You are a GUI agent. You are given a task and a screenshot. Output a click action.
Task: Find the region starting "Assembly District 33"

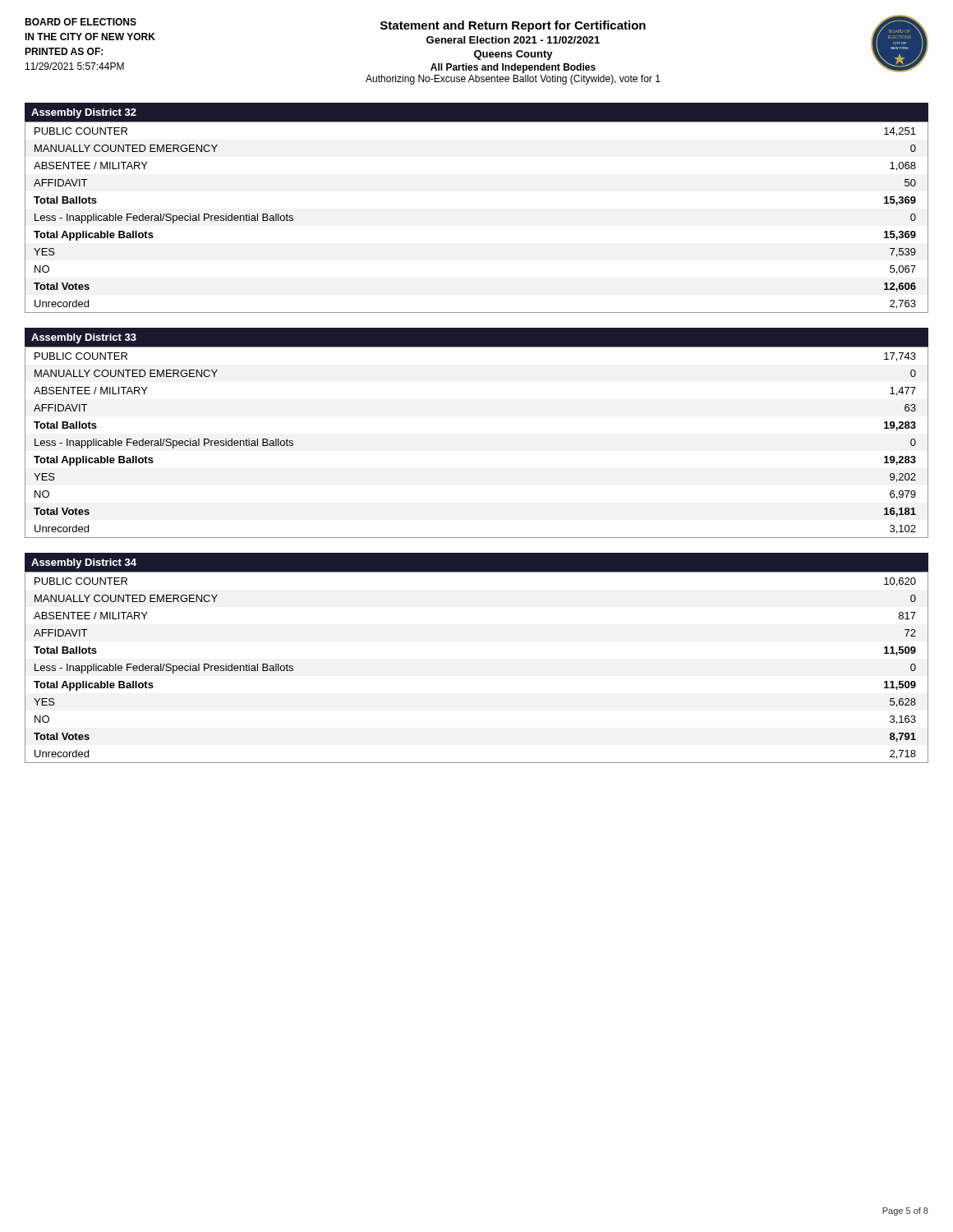coord(84,337)
